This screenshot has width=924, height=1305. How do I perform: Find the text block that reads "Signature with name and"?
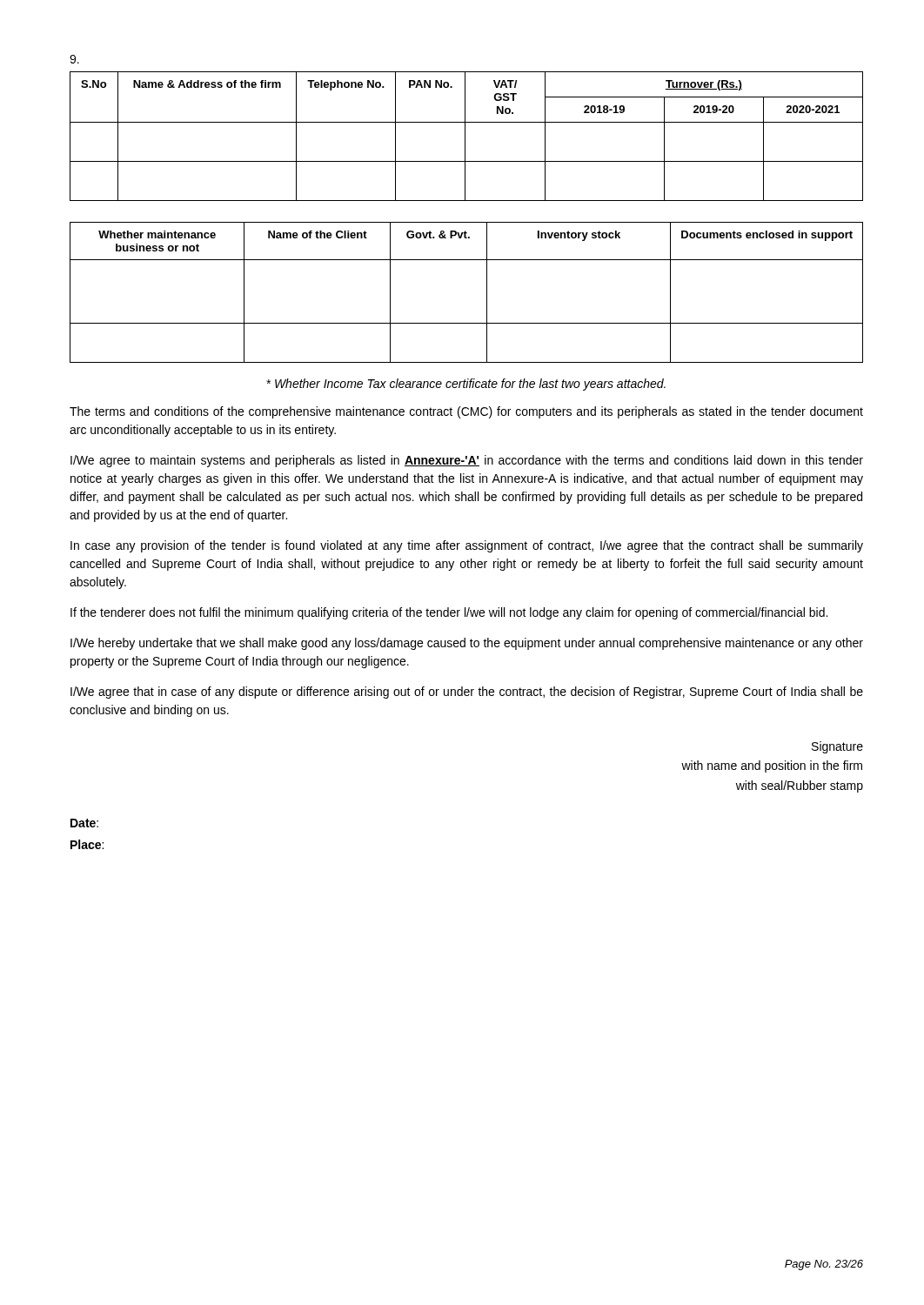point(772,766)
